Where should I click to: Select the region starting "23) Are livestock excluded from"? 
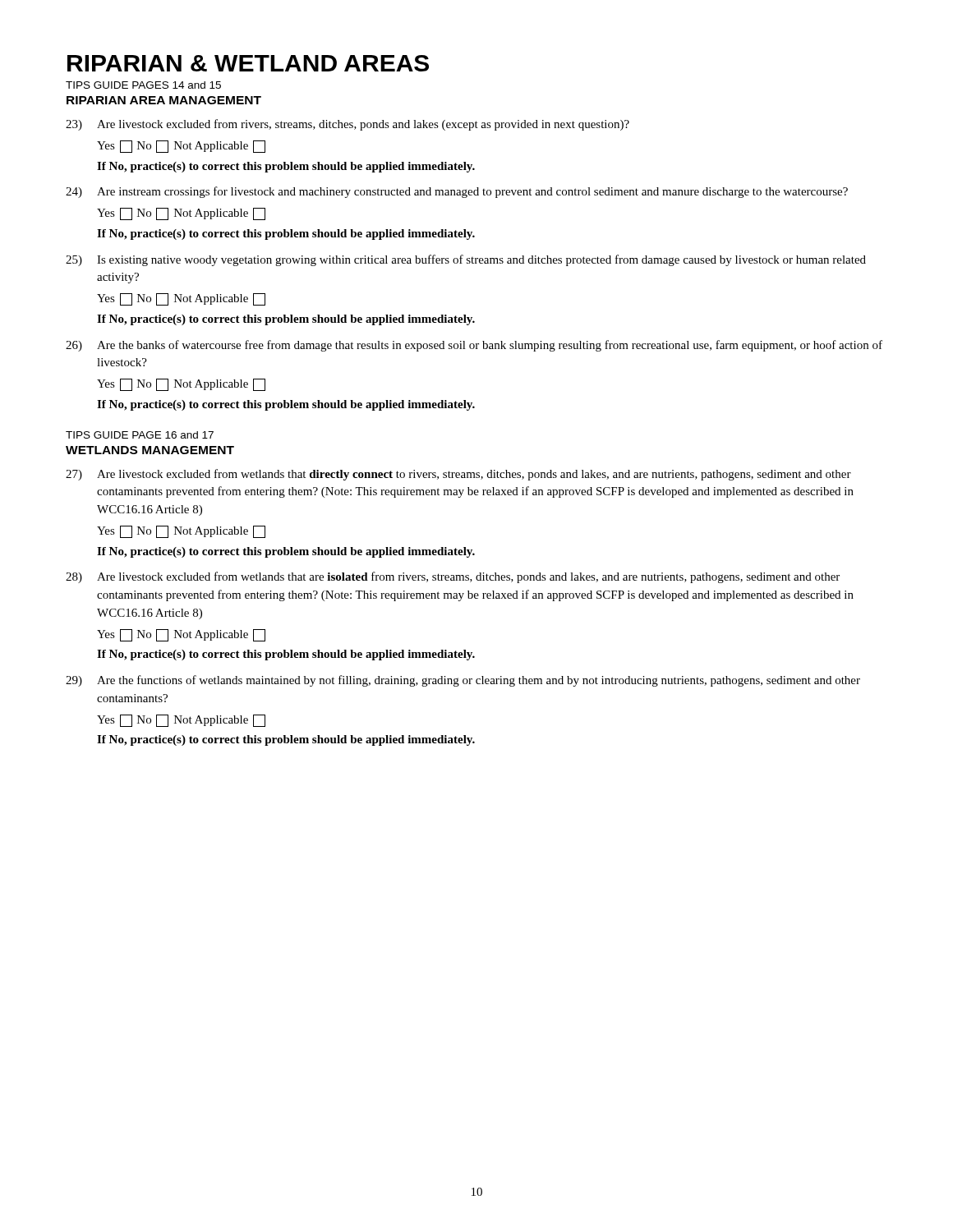pyautogui.click(x=348, y=125)
